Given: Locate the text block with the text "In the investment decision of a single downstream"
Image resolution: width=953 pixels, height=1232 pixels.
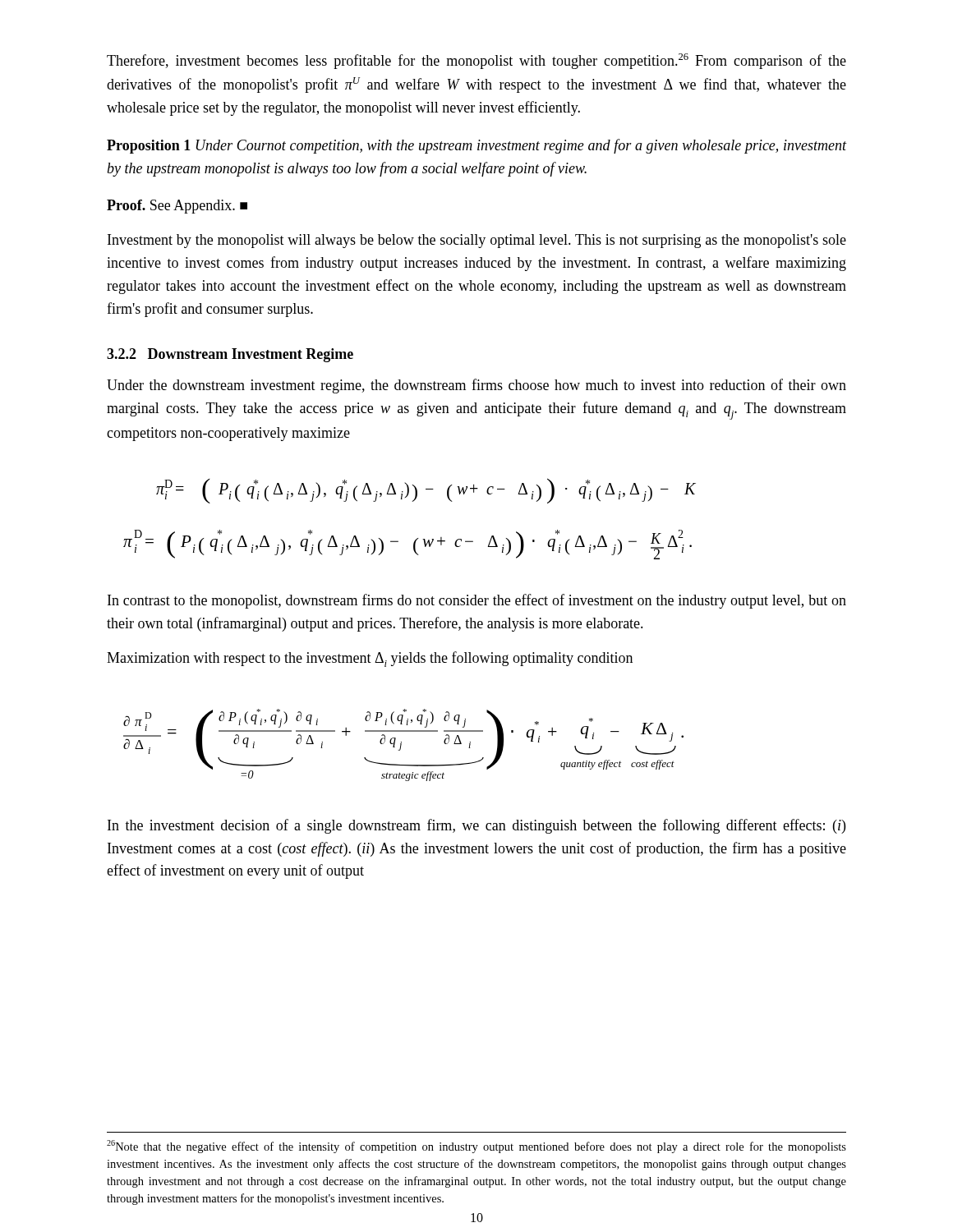Looking at the screenshot, I should (476, 849).
